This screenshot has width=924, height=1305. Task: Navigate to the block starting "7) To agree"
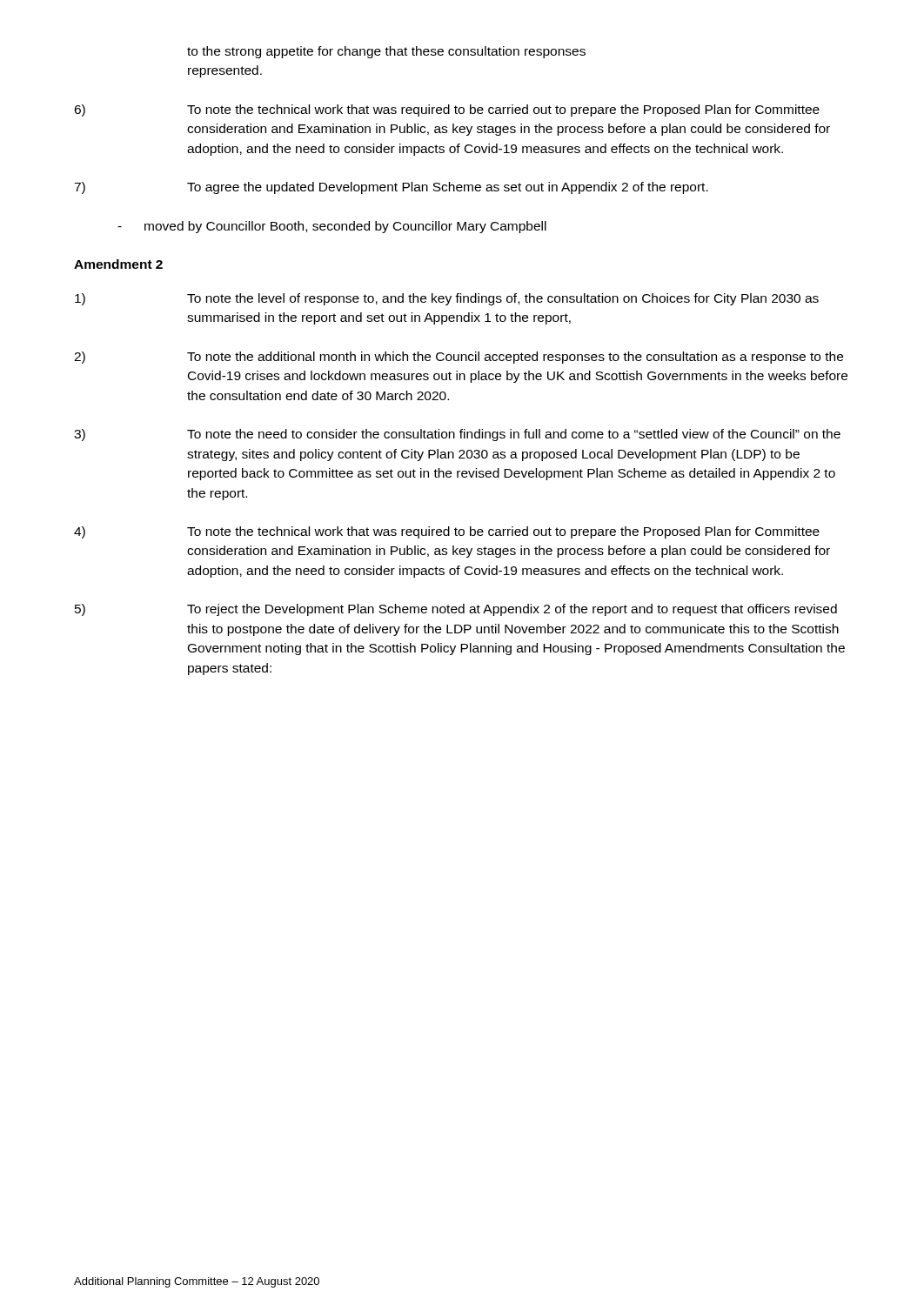(462, 188)
